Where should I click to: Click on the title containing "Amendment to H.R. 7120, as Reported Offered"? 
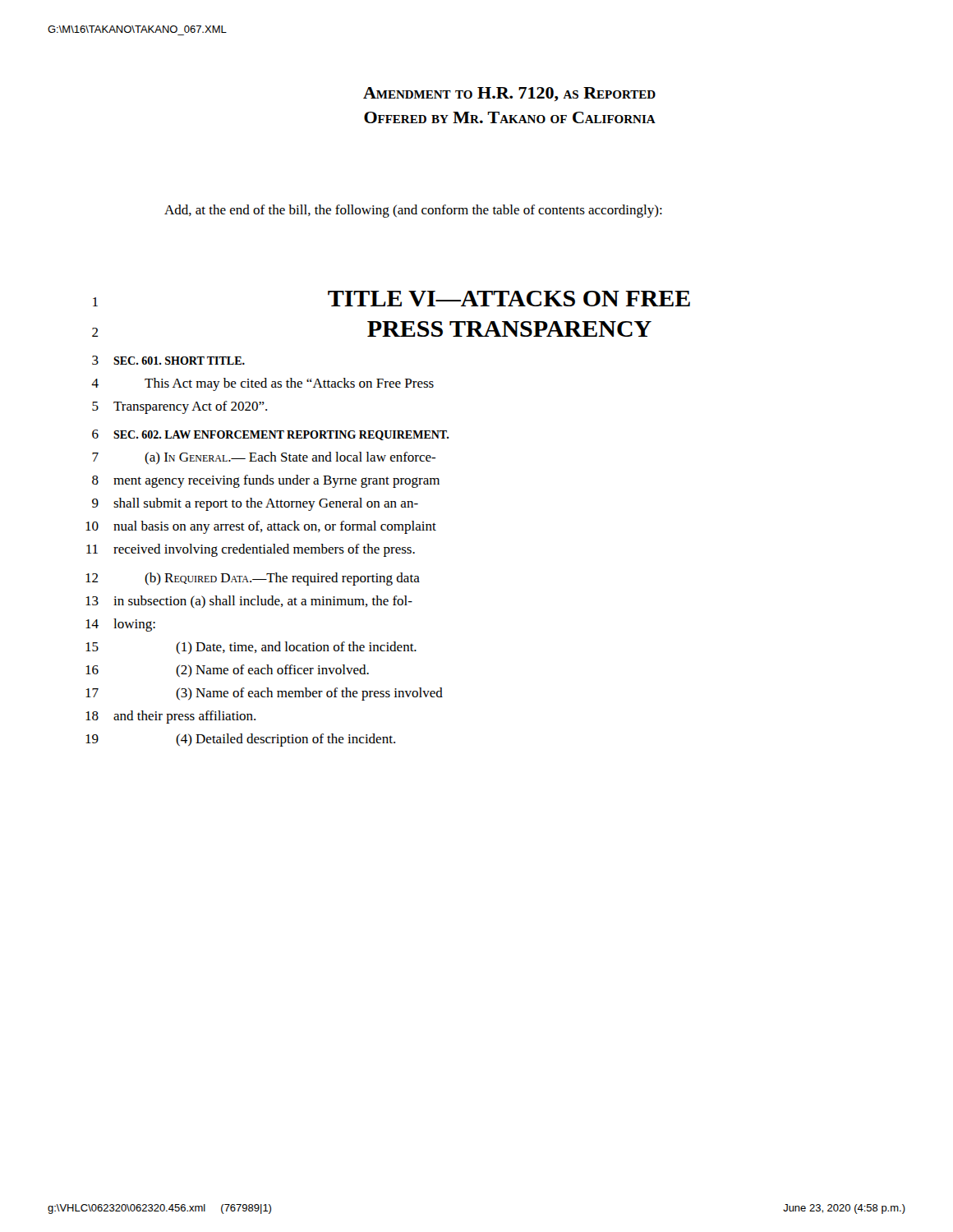tap(509, 105)
